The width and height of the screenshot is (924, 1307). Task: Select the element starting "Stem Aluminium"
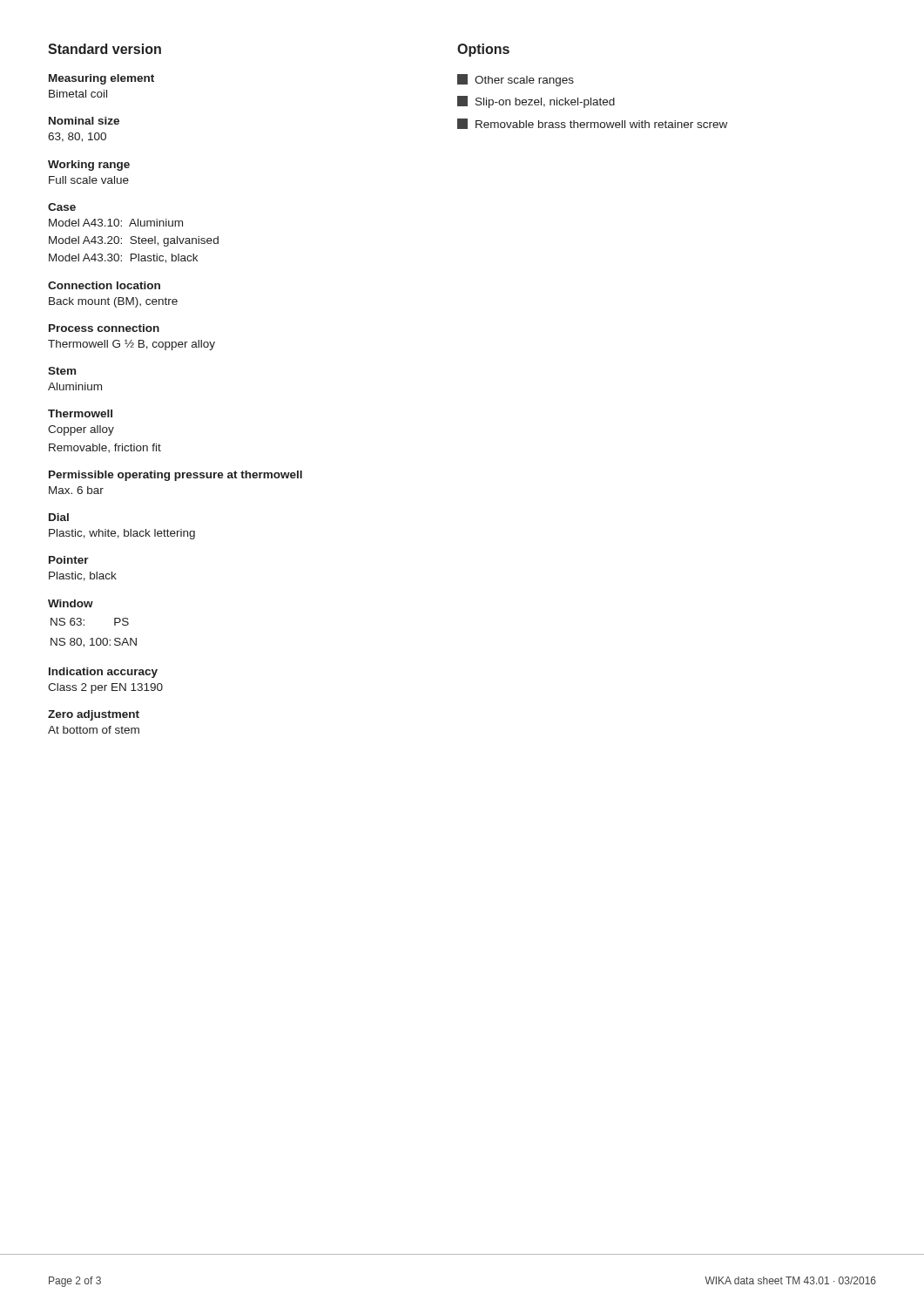coord(62,371)
